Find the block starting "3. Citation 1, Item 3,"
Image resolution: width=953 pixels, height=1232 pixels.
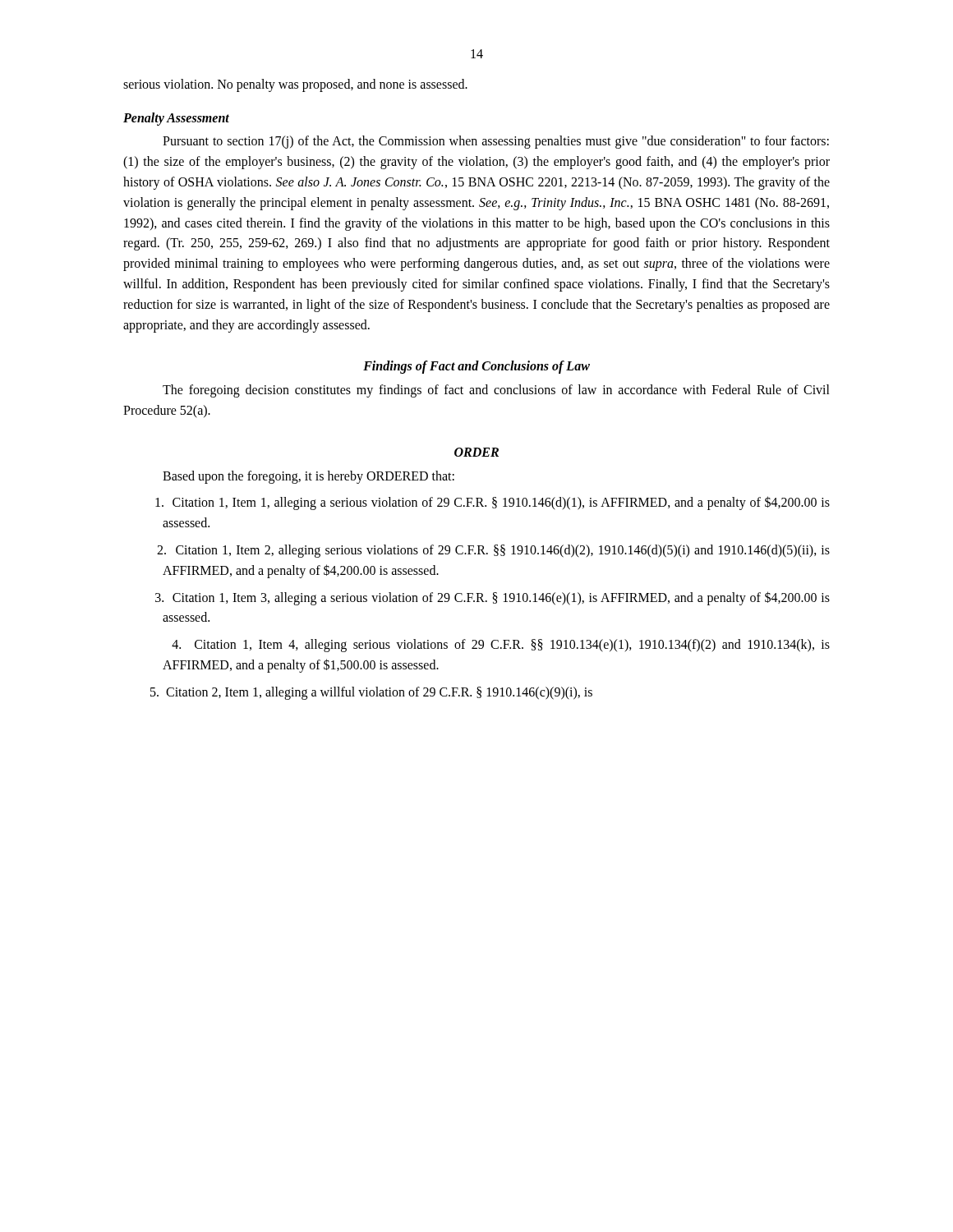476,608
